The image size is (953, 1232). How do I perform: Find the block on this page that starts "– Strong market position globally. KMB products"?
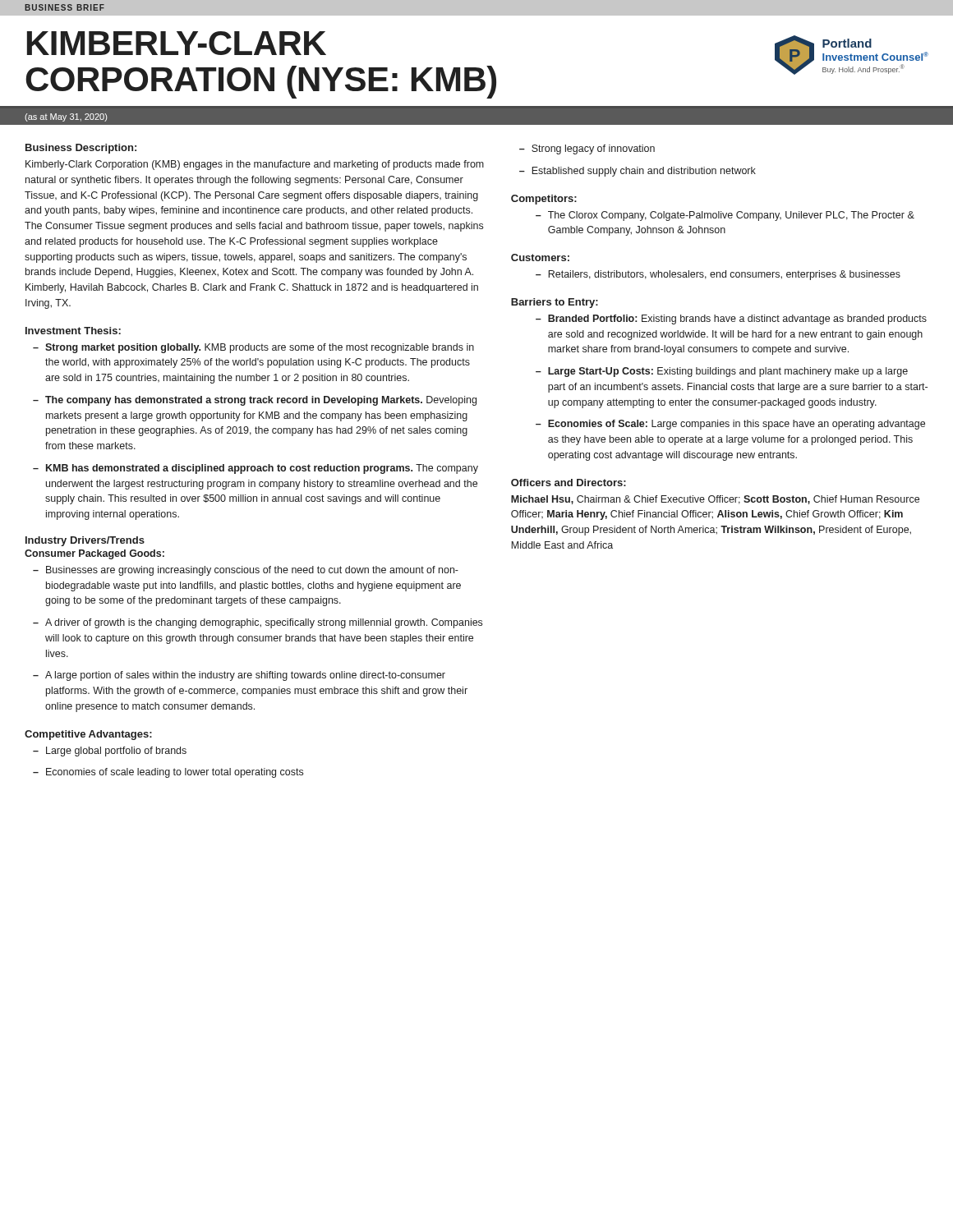pos(260,363)
